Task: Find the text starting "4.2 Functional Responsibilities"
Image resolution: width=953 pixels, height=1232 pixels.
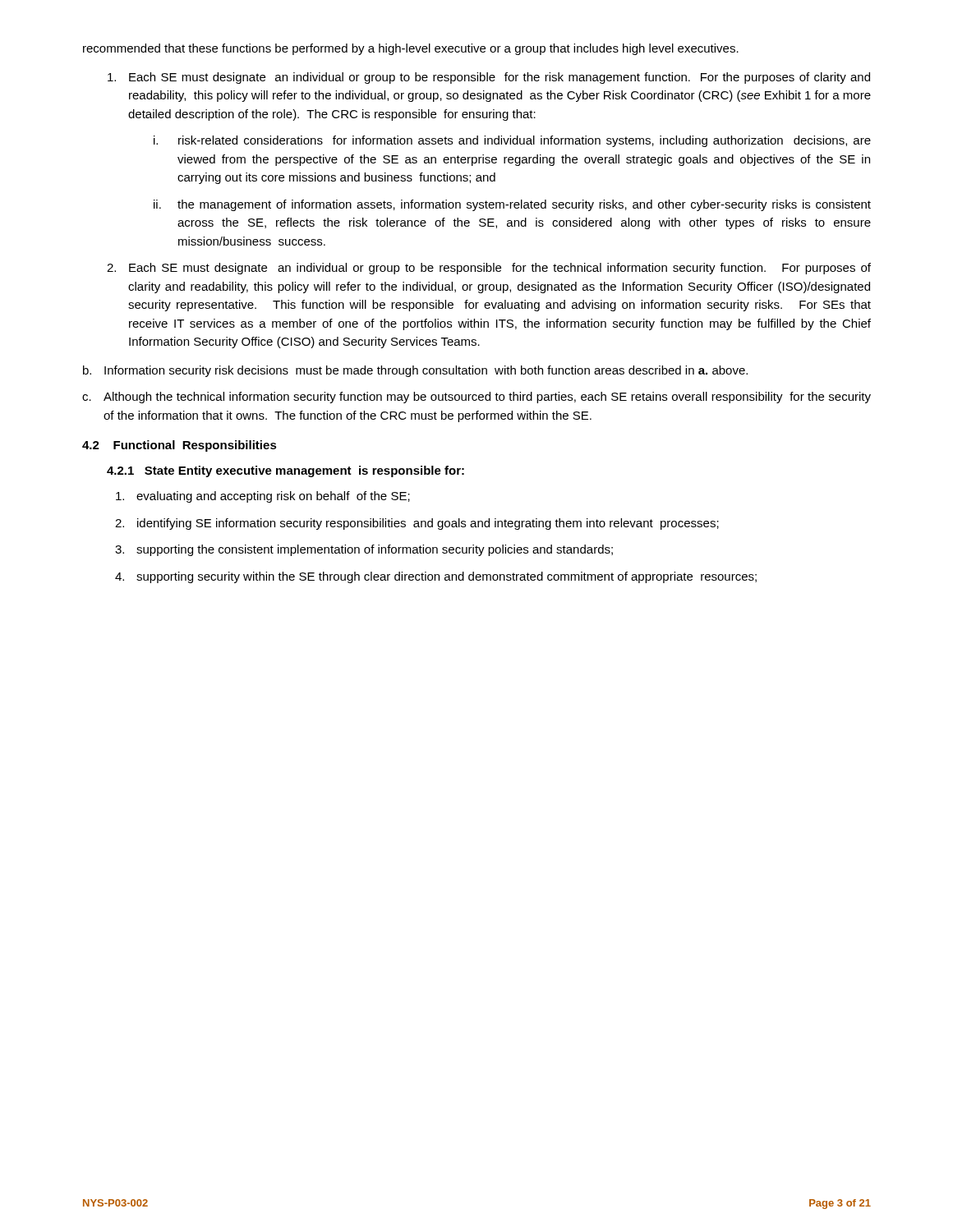Action: coord(179,445)
